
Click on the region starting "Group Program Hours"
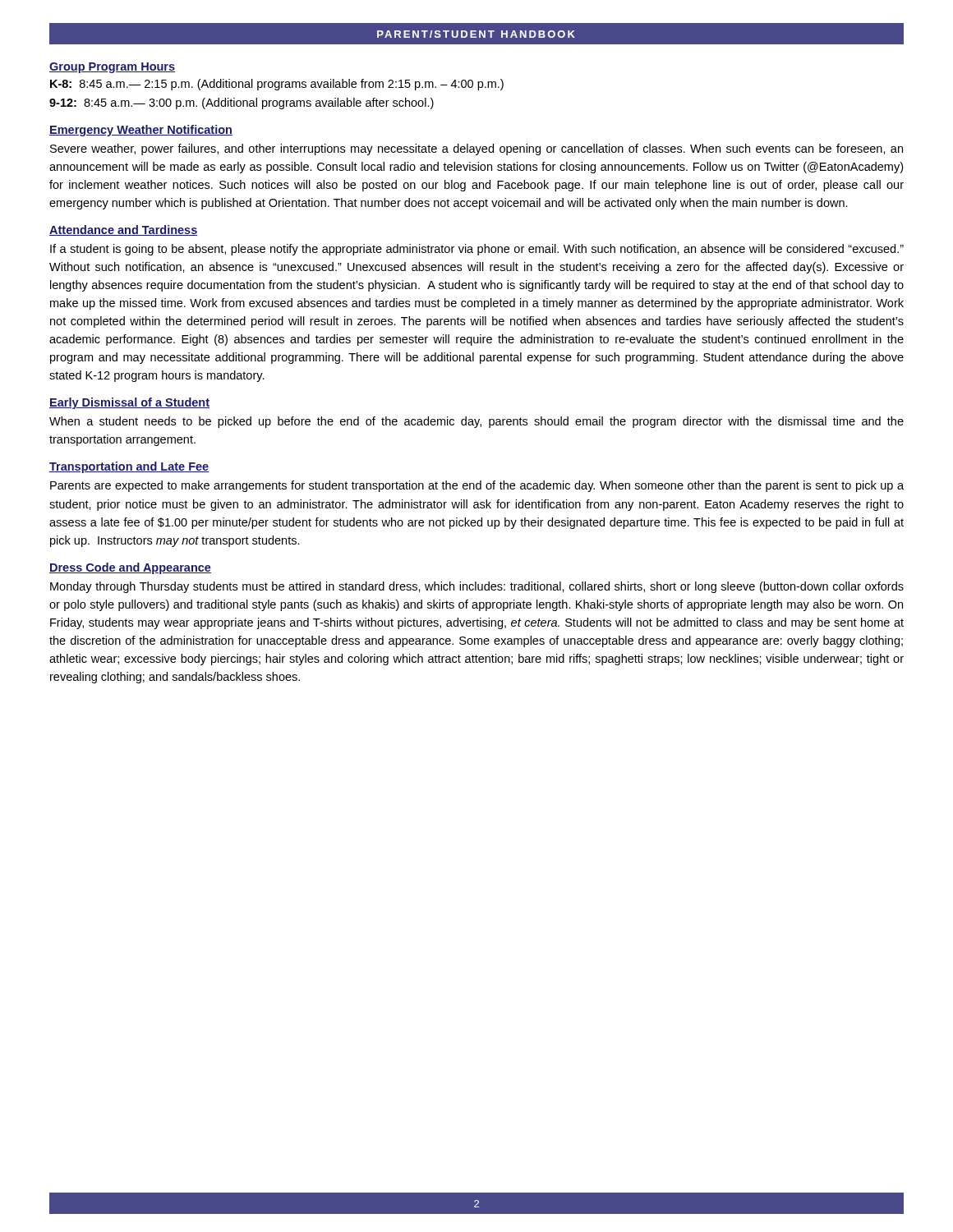112,67
